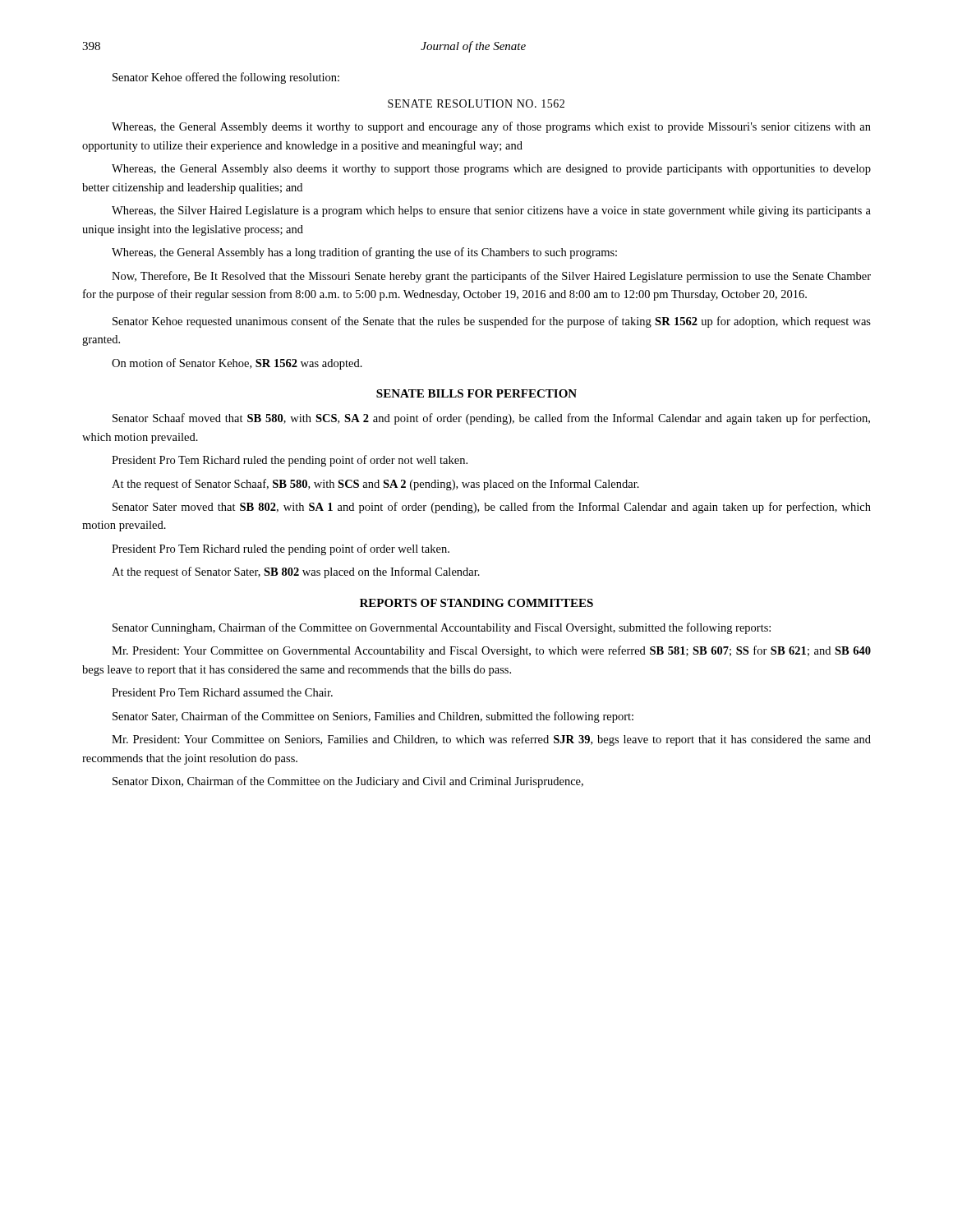The image size is (953, 1232).
Task: Navigate to the text starting "Senator Kehoe offered the following resolution:"
Action: coord(226,77)
